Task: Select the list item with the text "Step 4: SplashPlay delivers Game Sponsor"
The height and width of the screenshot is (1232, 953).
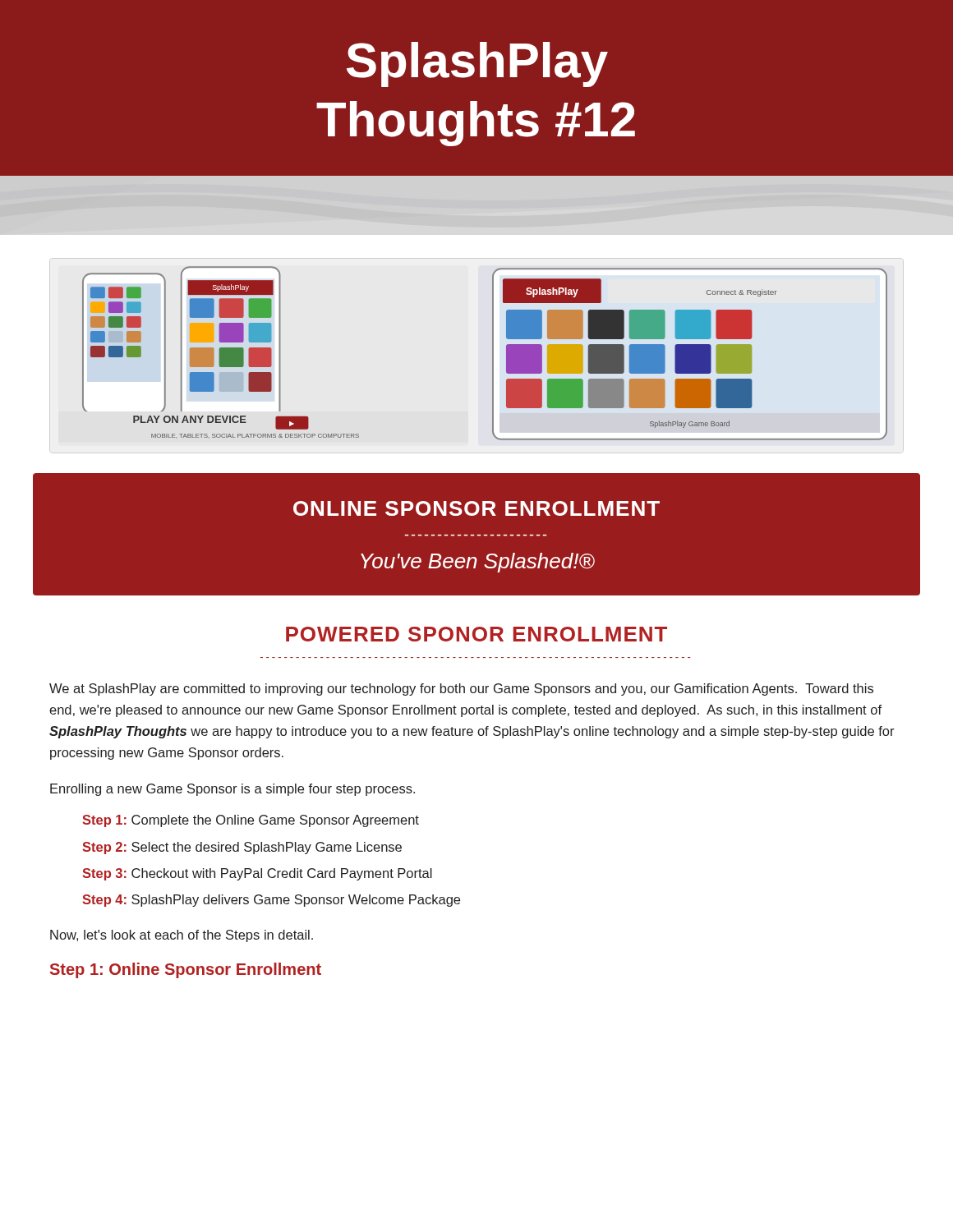Action: click(272, 900)
